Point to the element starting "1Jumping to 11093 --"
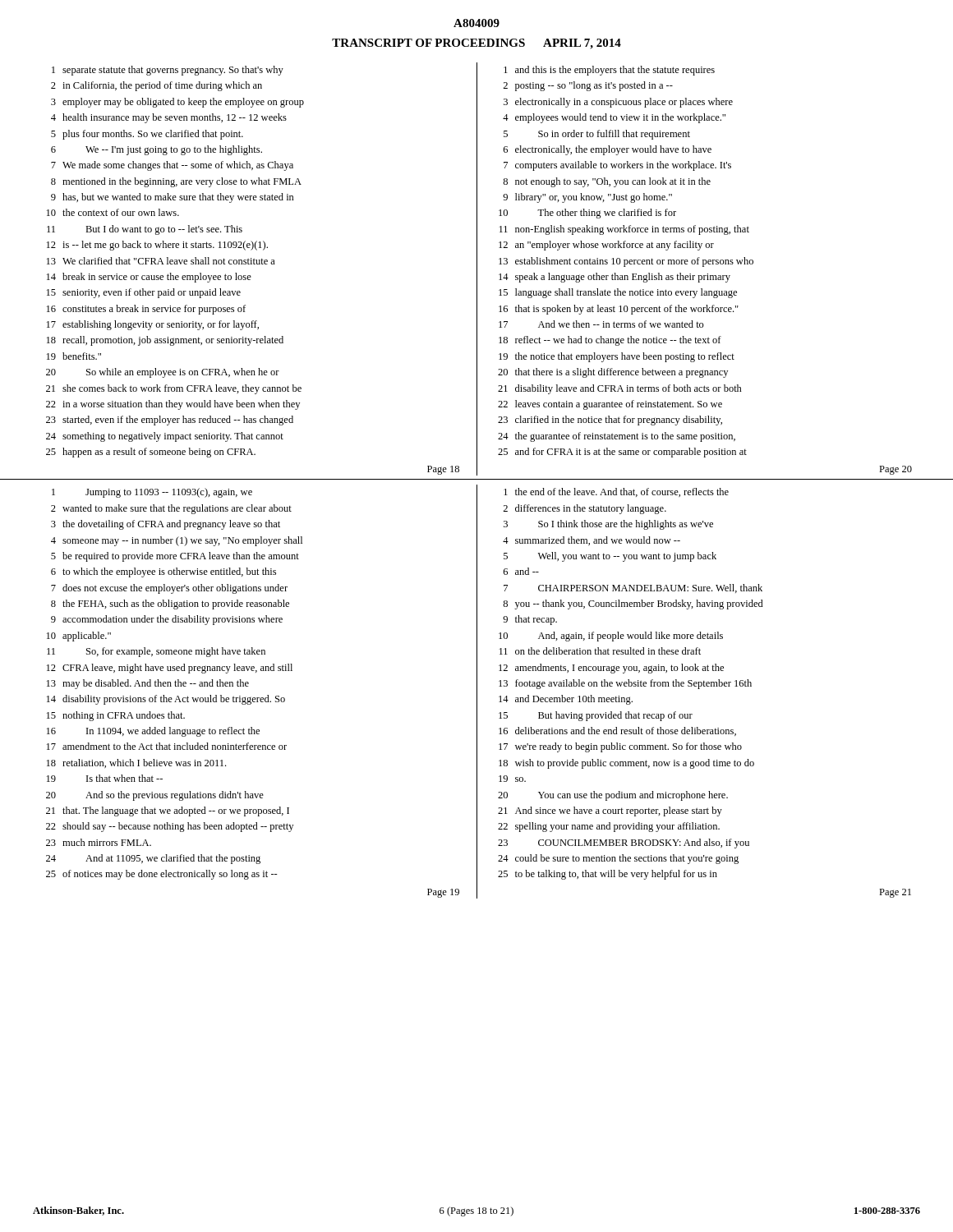 (250, 684)
